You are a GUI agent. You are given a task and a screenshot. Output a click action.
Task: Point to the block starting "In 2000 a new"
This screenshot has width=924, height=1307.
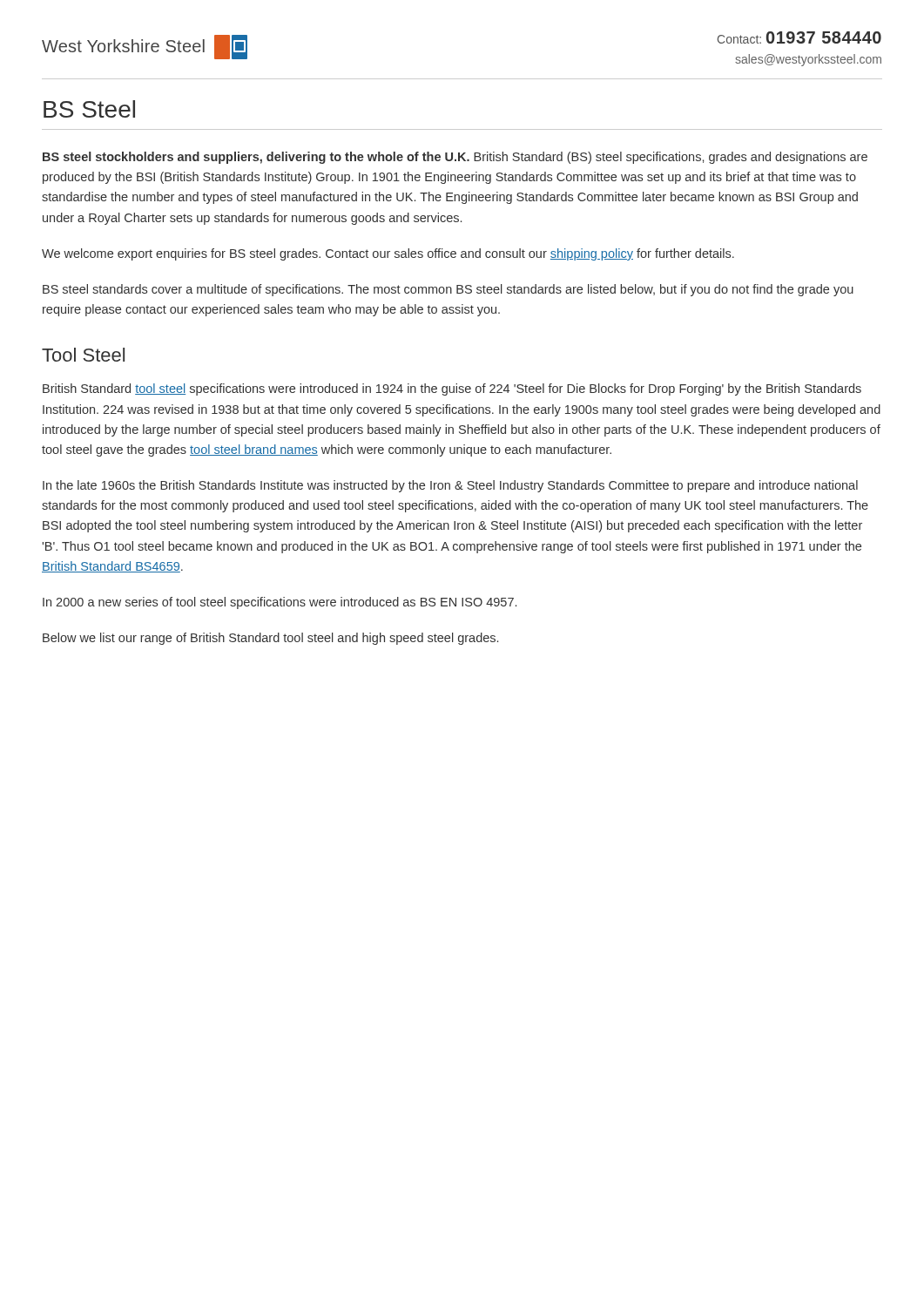pos(280,602)
